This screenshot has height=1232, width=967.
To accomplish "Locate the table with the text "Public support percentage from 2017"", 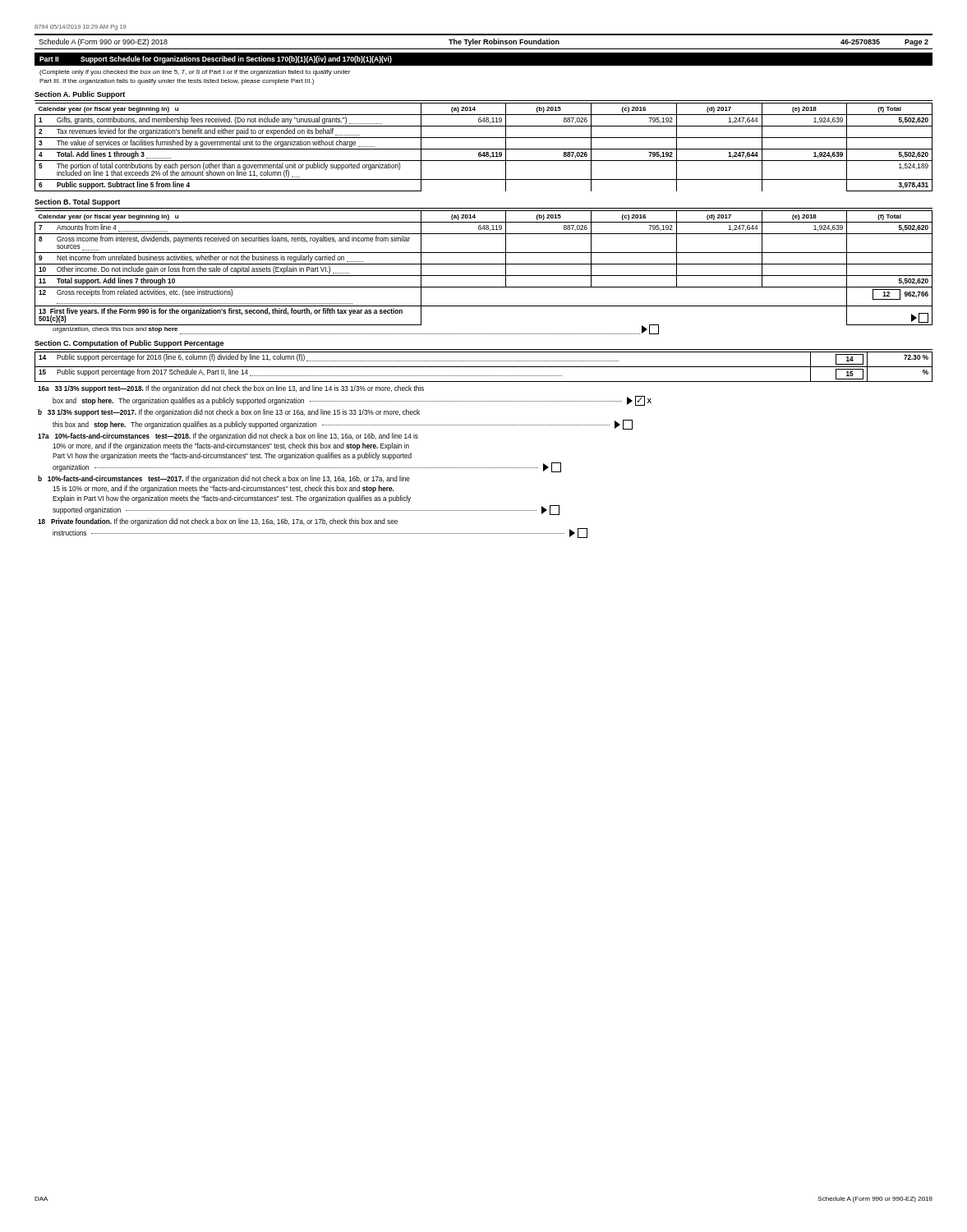I will coord(484,367).
